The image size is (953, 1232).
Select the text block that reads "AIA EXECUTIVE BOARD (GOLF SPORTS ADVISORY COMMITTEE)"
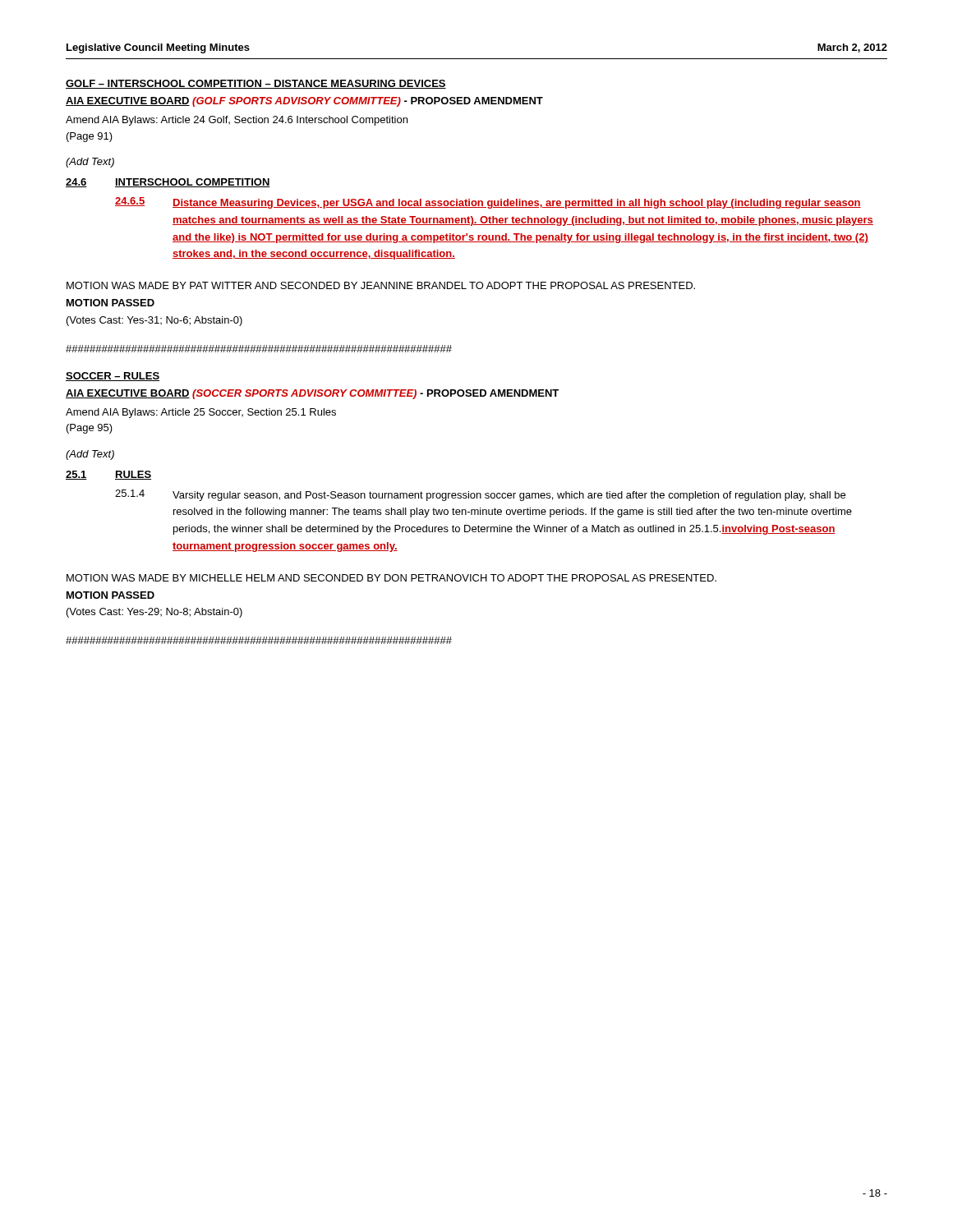pos(304,101)
